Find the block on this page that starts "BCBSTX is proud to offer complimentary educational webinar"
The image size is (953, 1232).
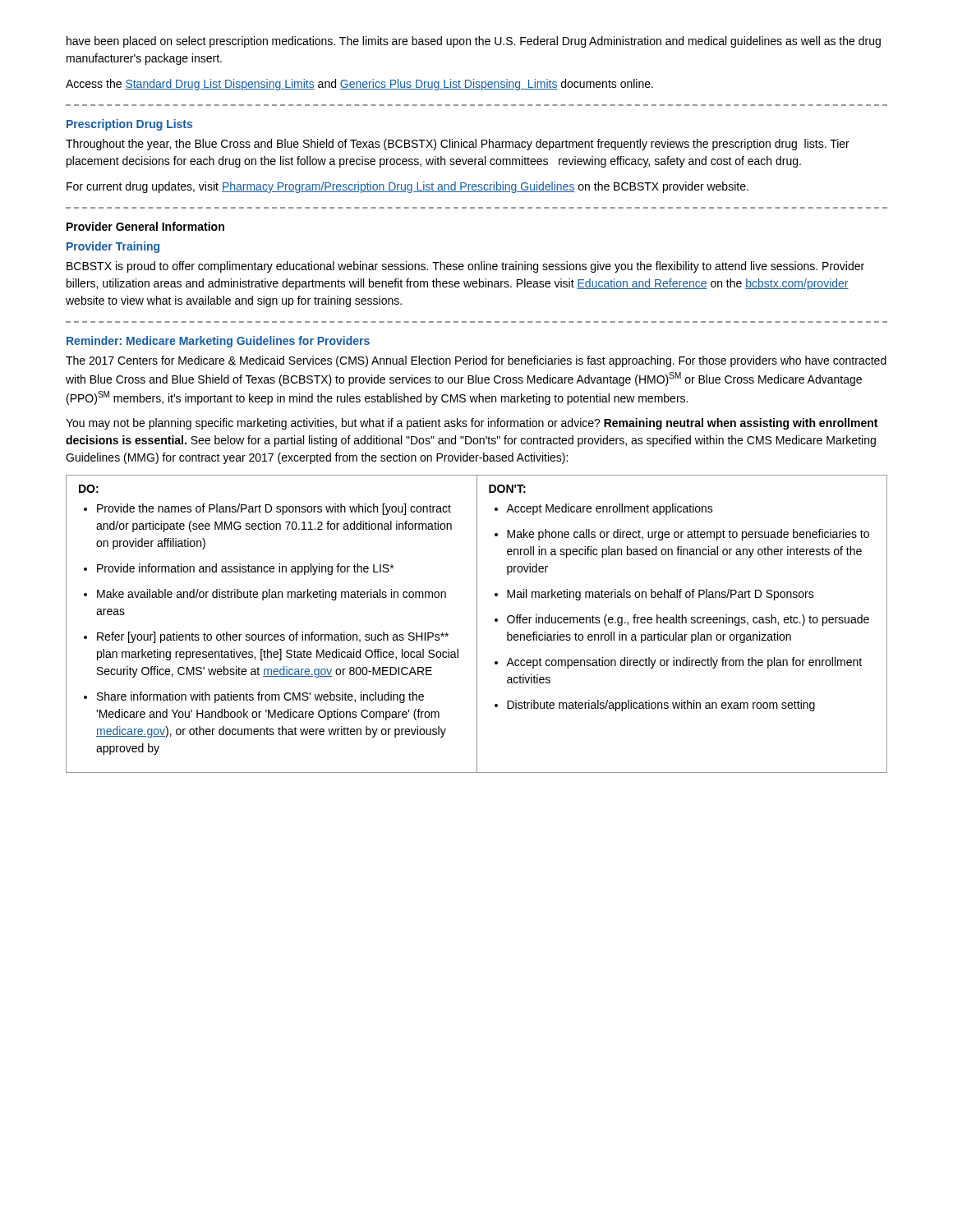(x=465, y=283)
